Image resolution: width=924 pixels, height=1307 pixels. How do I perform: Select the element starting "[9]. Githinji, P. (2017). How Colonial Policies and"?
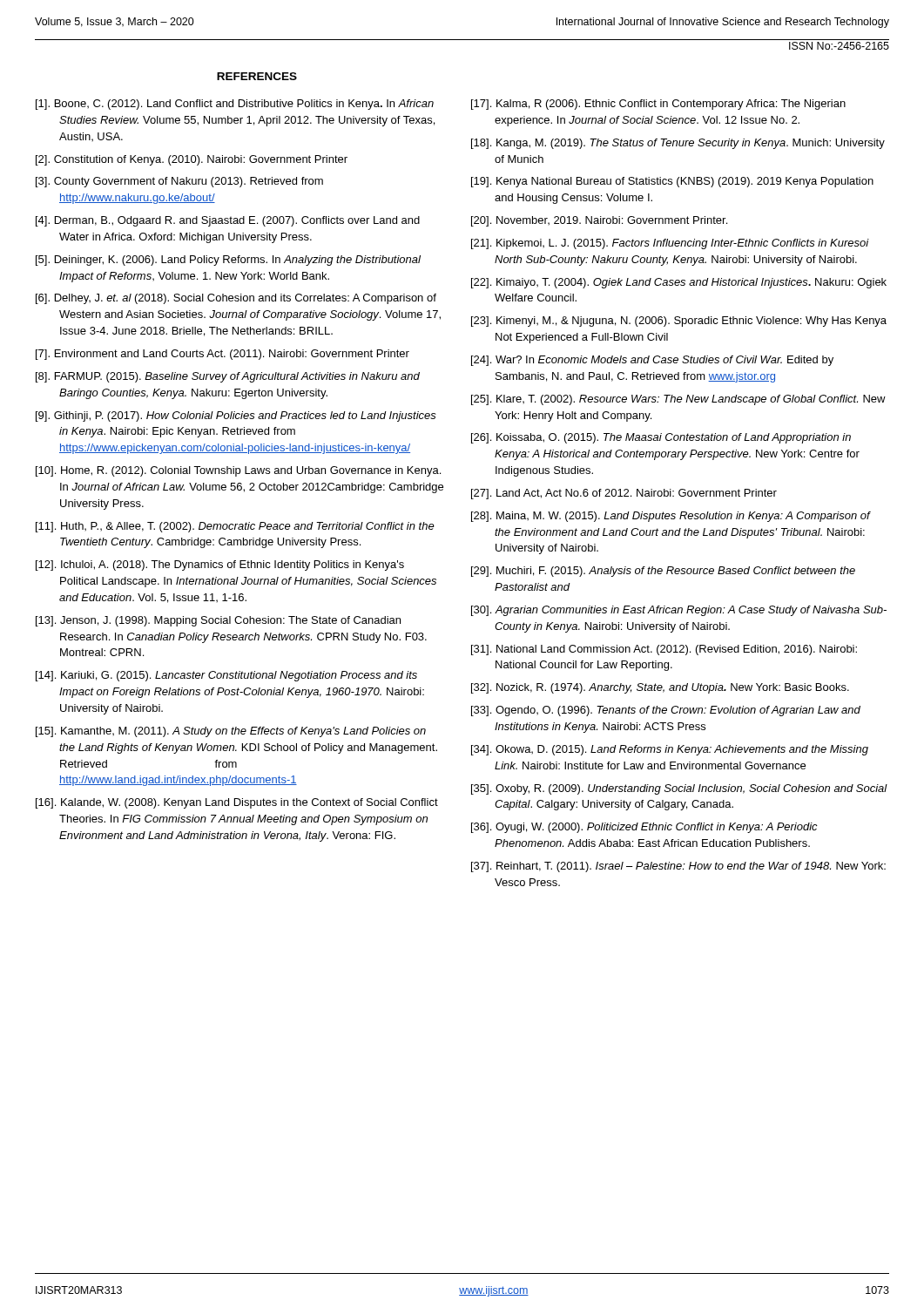coord(235,431)
